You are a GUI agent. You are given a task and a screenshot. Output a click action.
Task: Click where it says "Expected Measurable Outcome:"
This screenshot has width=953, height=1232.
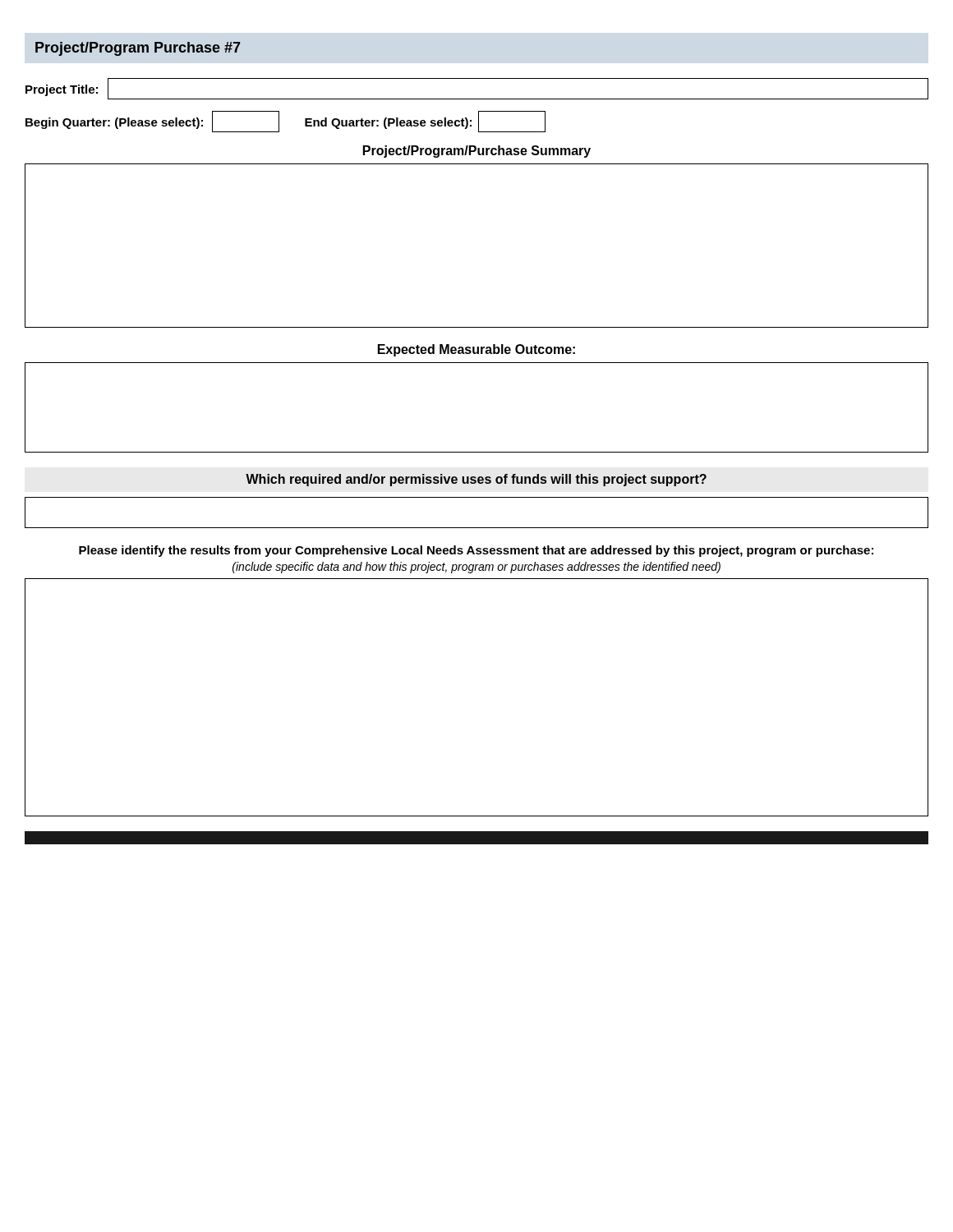pos(476,349)
